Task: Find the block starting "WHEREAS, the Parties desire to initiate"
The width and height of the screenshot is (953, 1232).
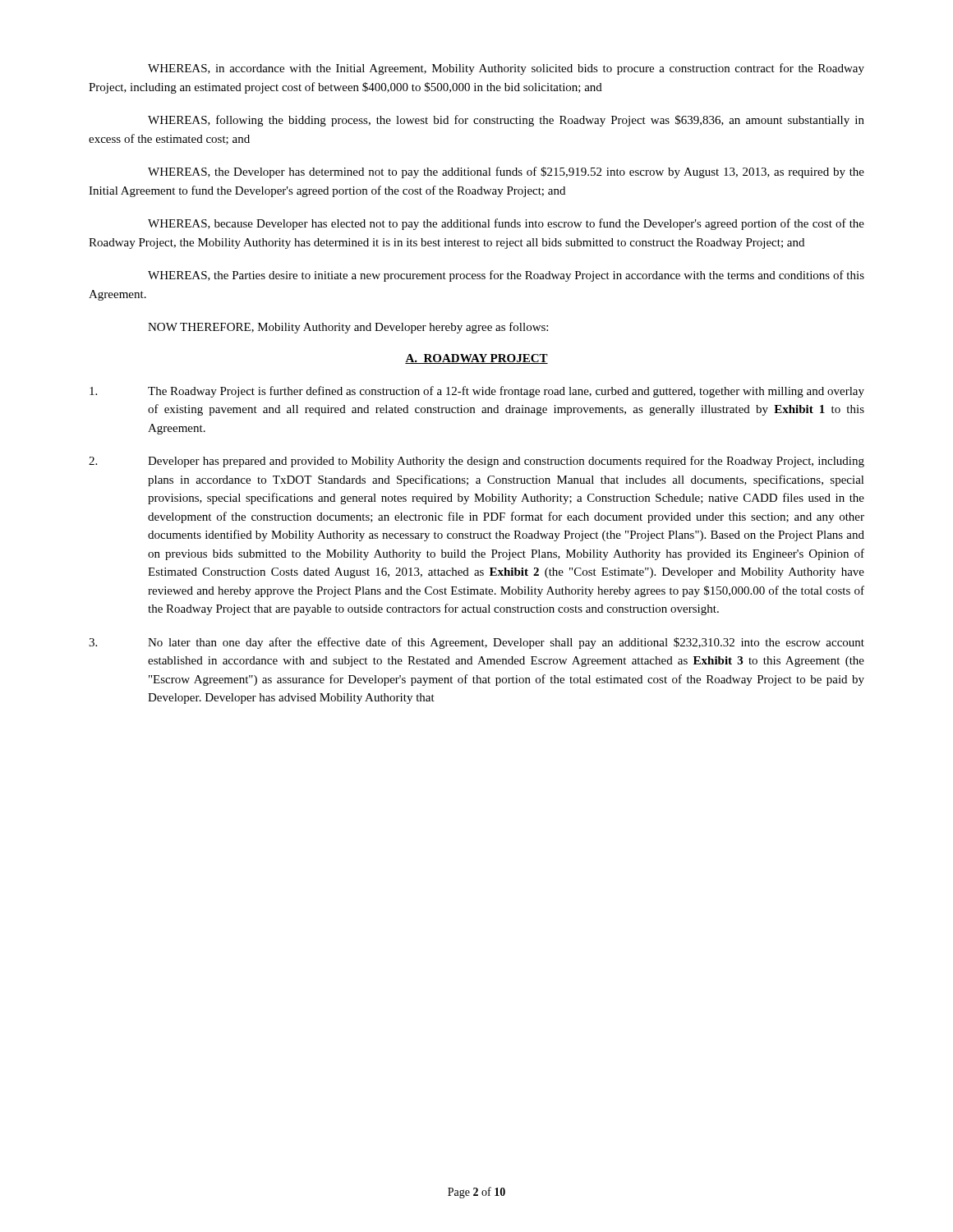Action: [x=476, y=284]
